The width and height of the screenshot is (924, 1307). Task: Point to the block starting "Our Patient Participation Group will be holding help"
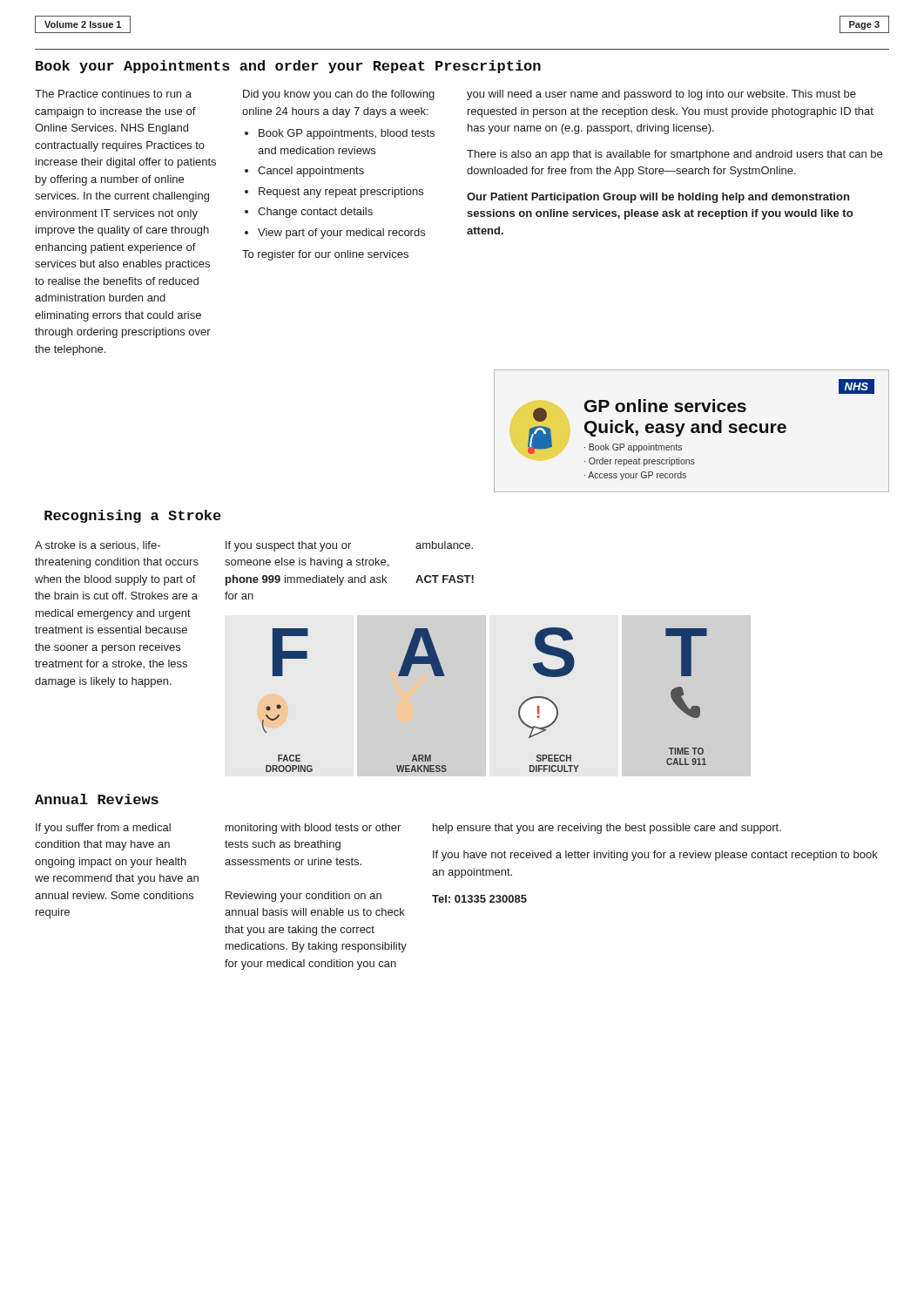click(660, 213)
